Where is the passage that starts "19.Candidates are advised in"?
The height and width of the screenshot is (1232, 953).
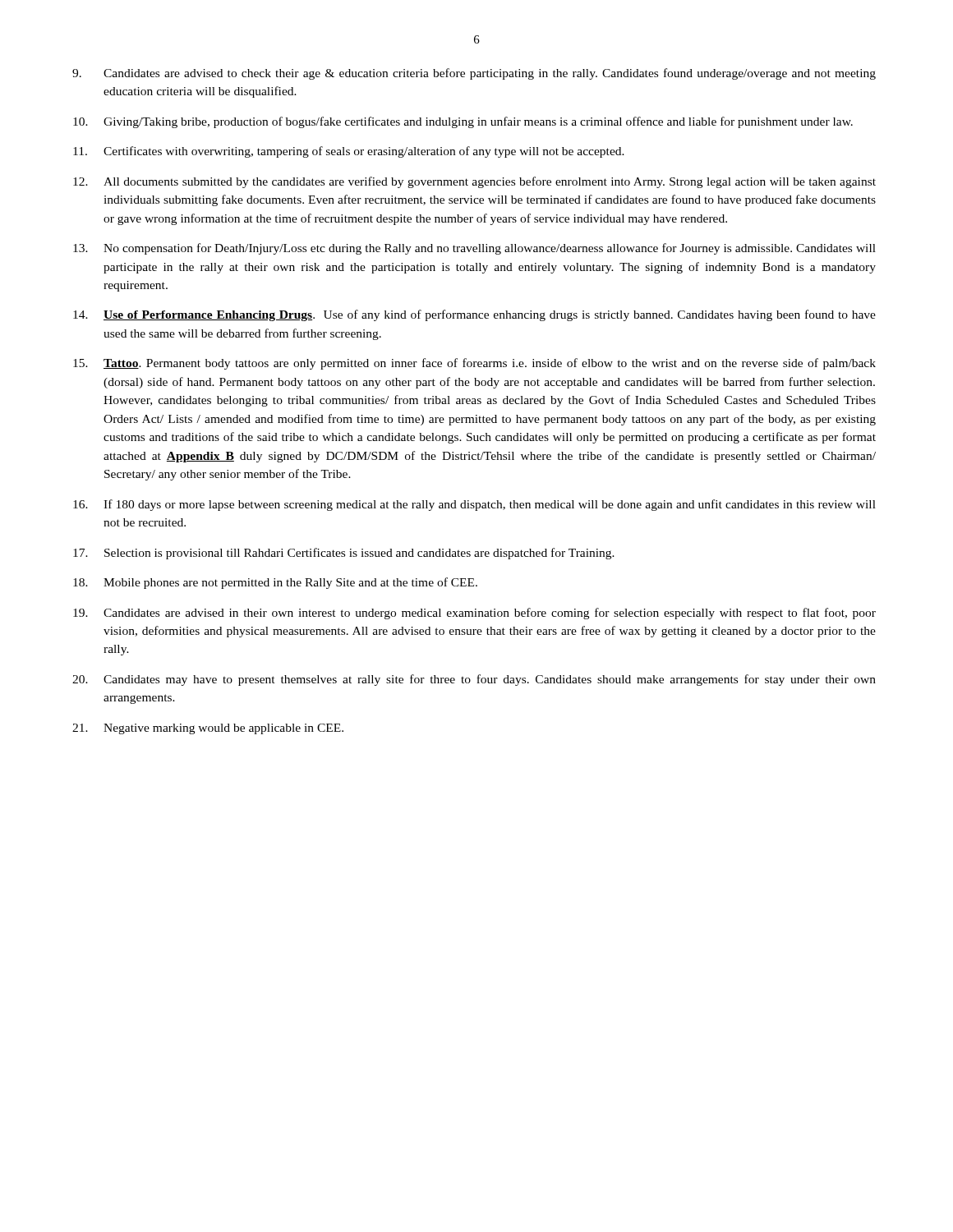474,631
